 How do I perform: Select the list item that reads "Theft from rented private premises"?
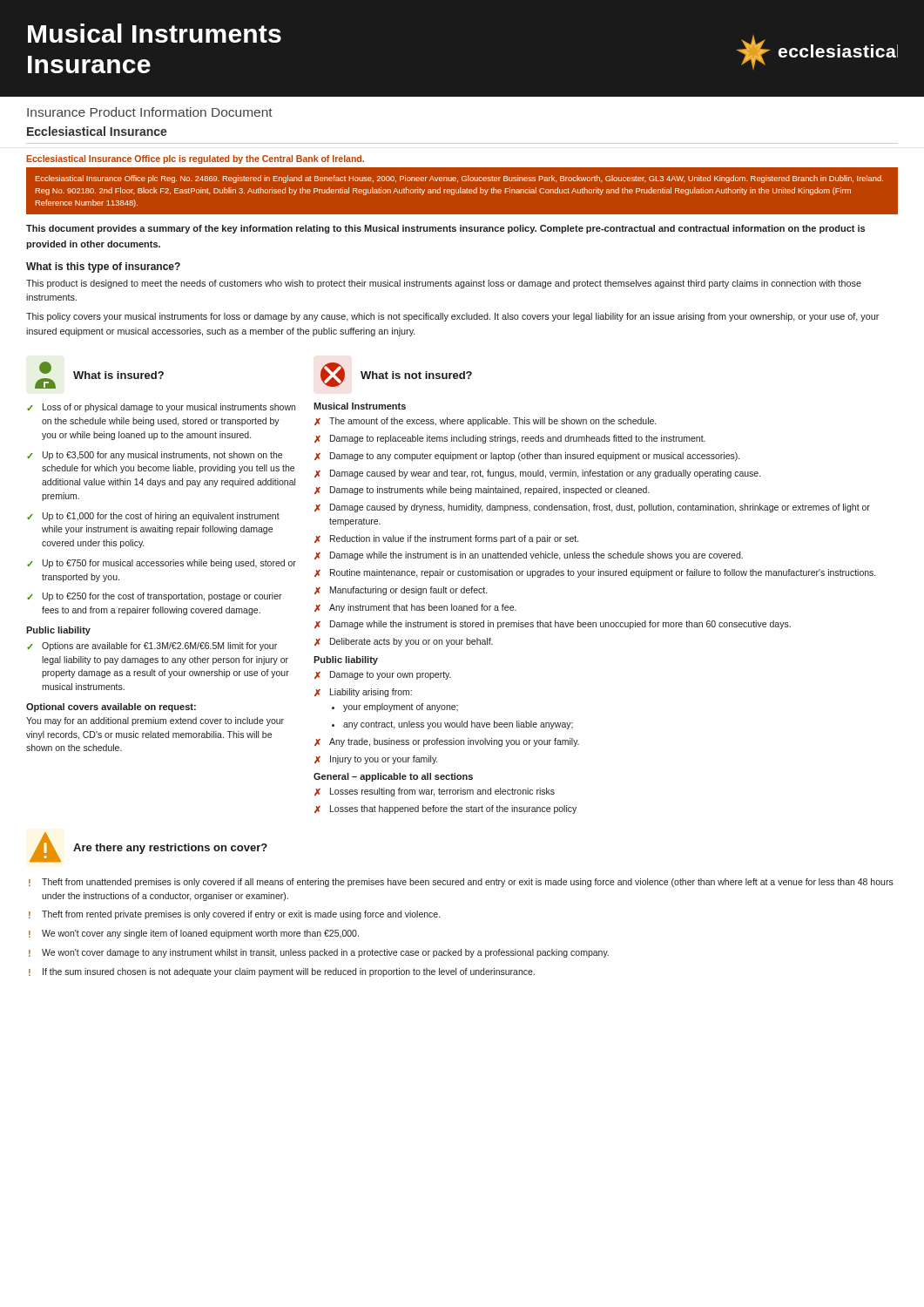[x=241, y=914]
